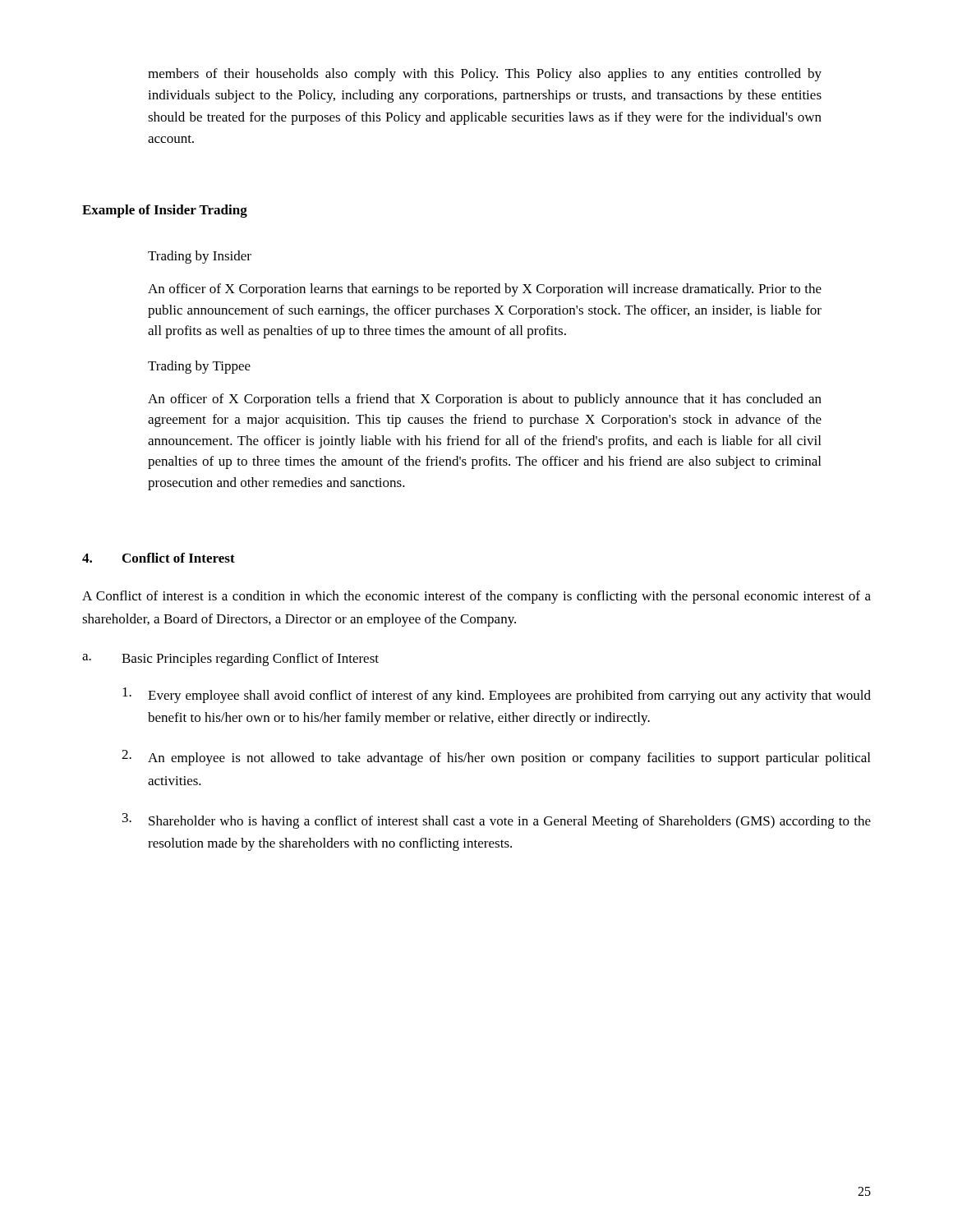The image size is (953, 1232).
Task: Locate the text block that reads "An officer of X Corporation learns"
Action: point(485,310)
